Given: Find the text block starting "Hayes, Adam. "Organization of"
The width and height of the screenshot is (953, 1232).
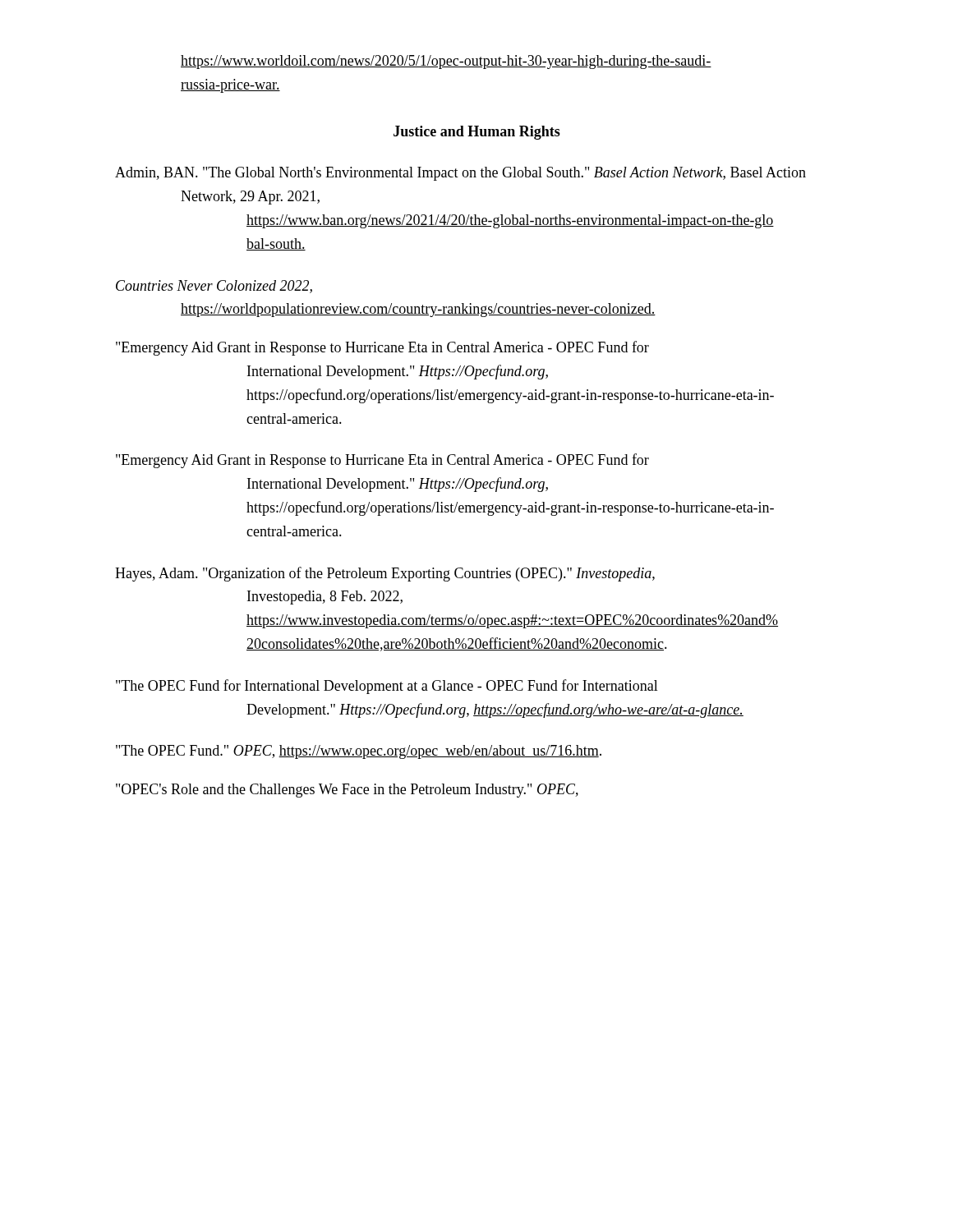Looking at the screenshot, I should tap(476, 609).
